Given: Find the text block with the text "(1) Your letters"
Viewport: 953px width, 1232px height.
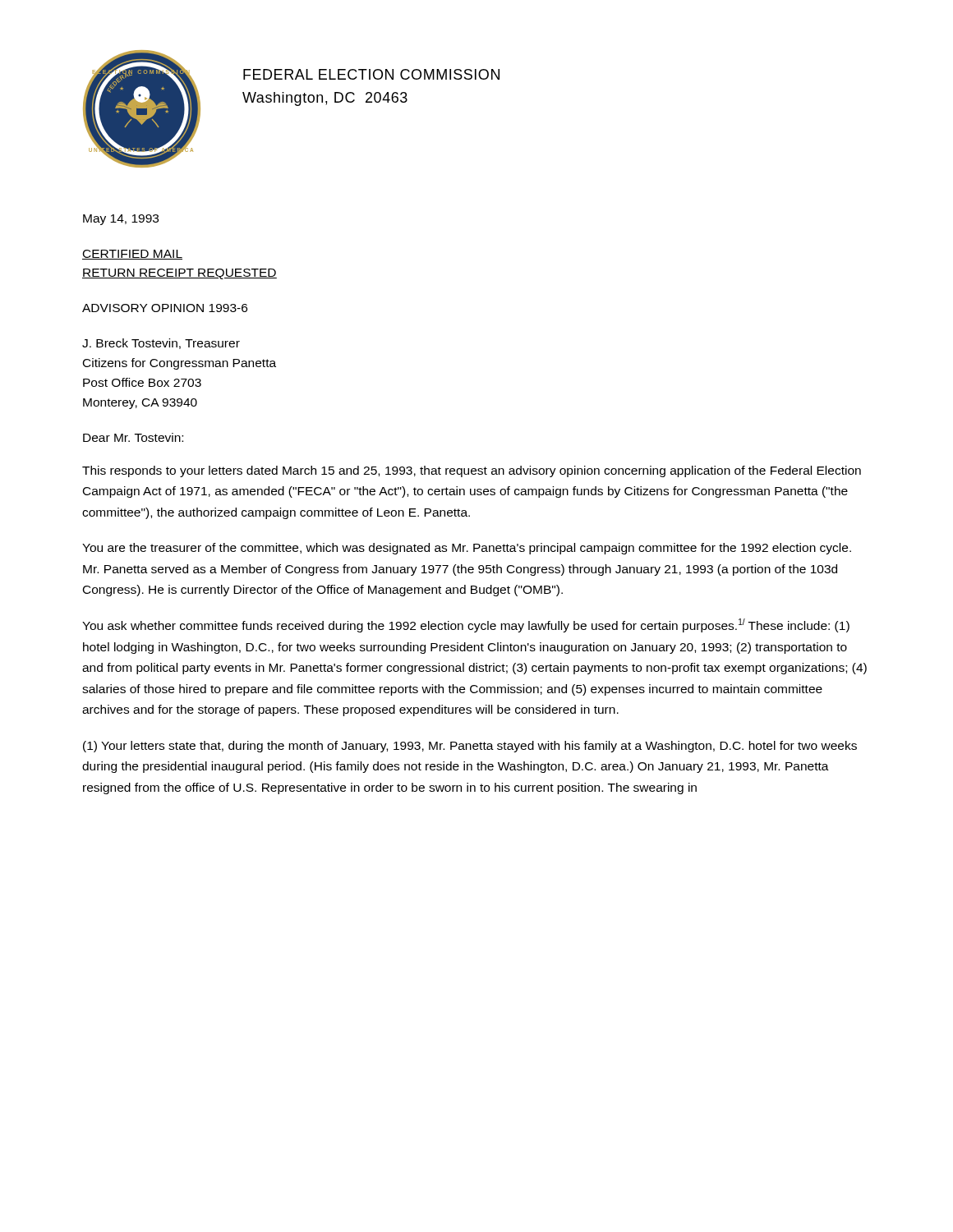Looking at the screenshot, I should pyautogui.click(x=470, y=766).
